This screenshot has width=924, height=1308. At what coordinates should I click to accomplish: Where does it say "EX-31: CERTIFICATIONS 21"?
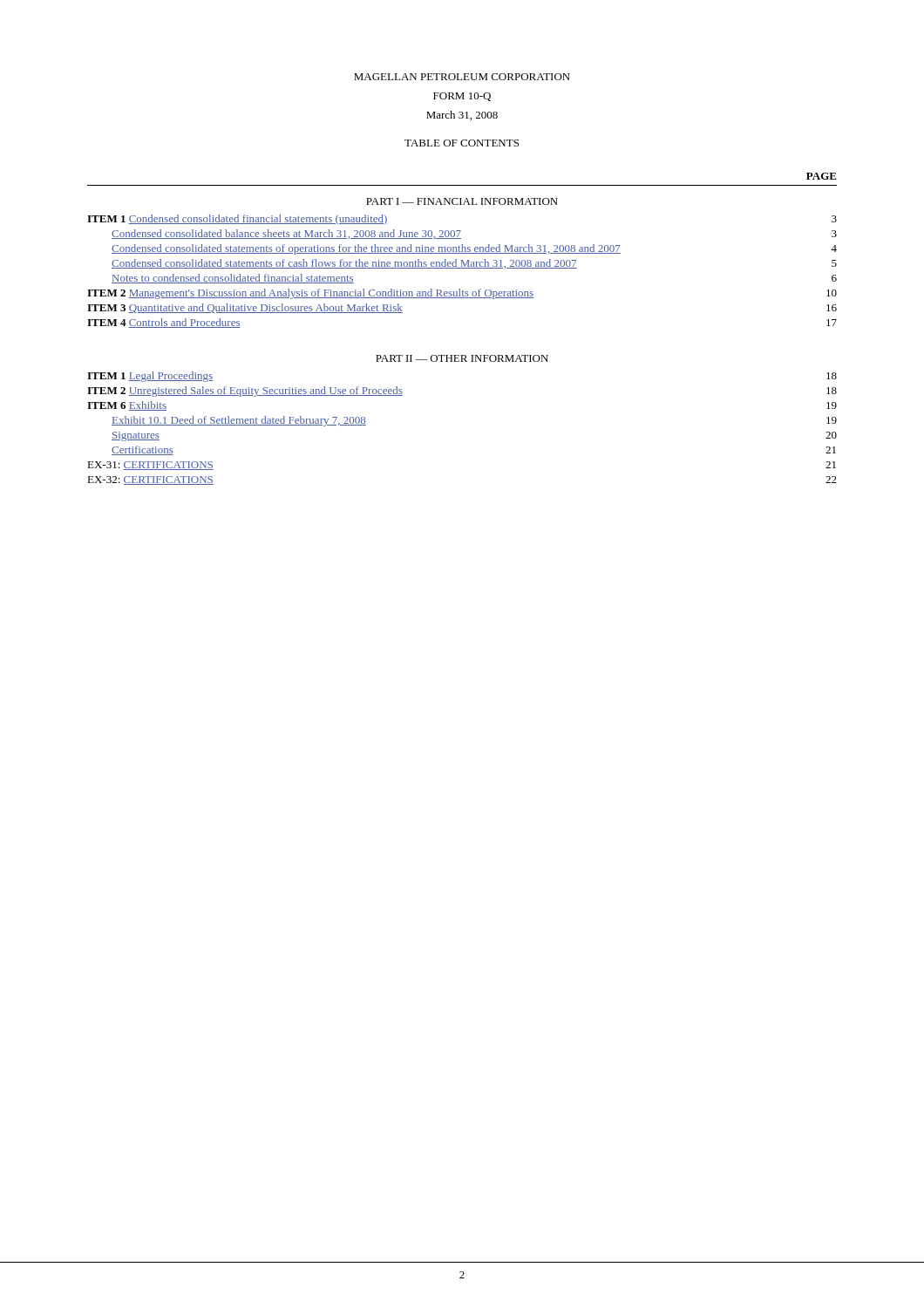[167, 465]
